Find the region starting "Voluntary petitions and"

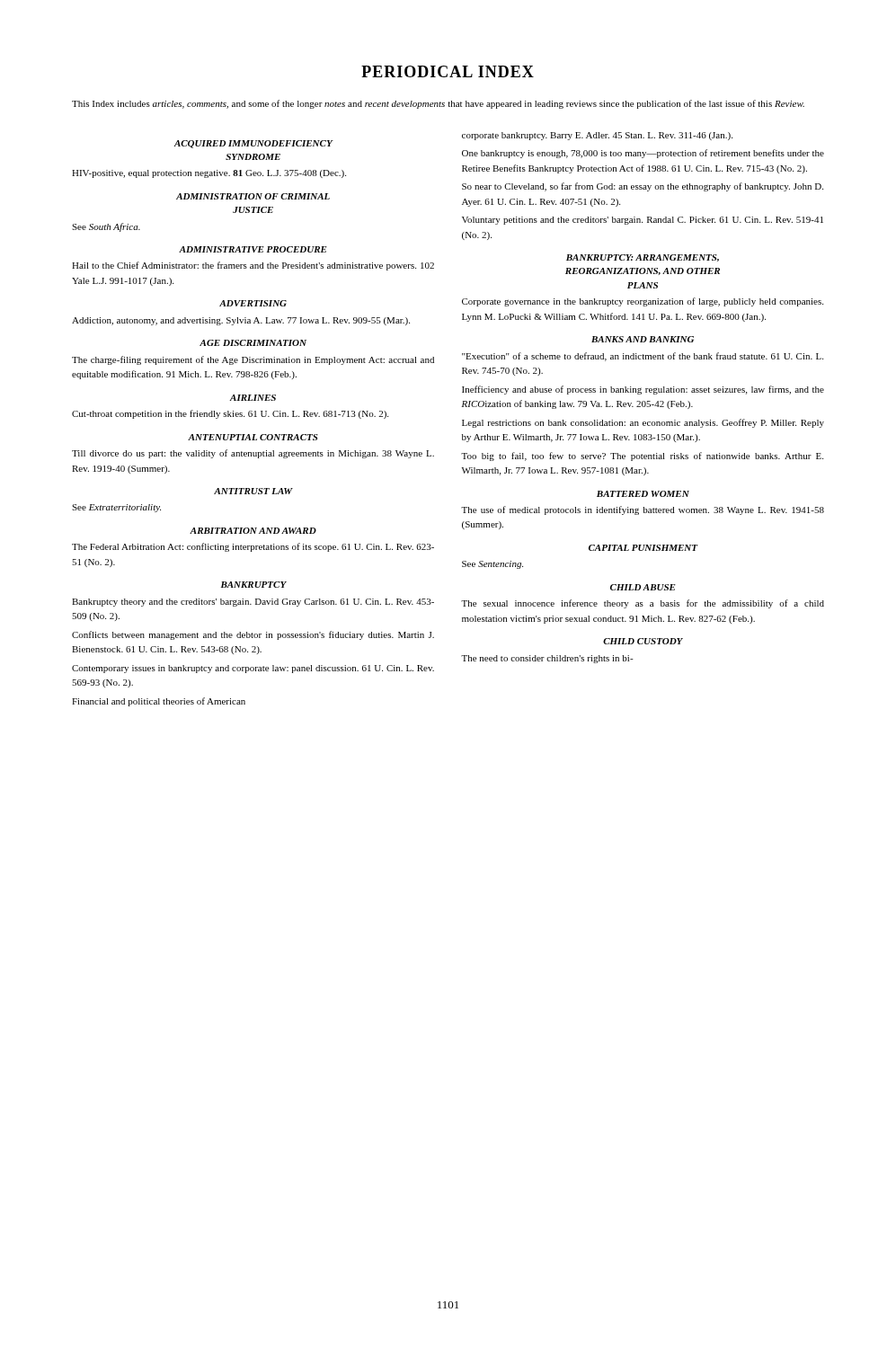(643, 227)
